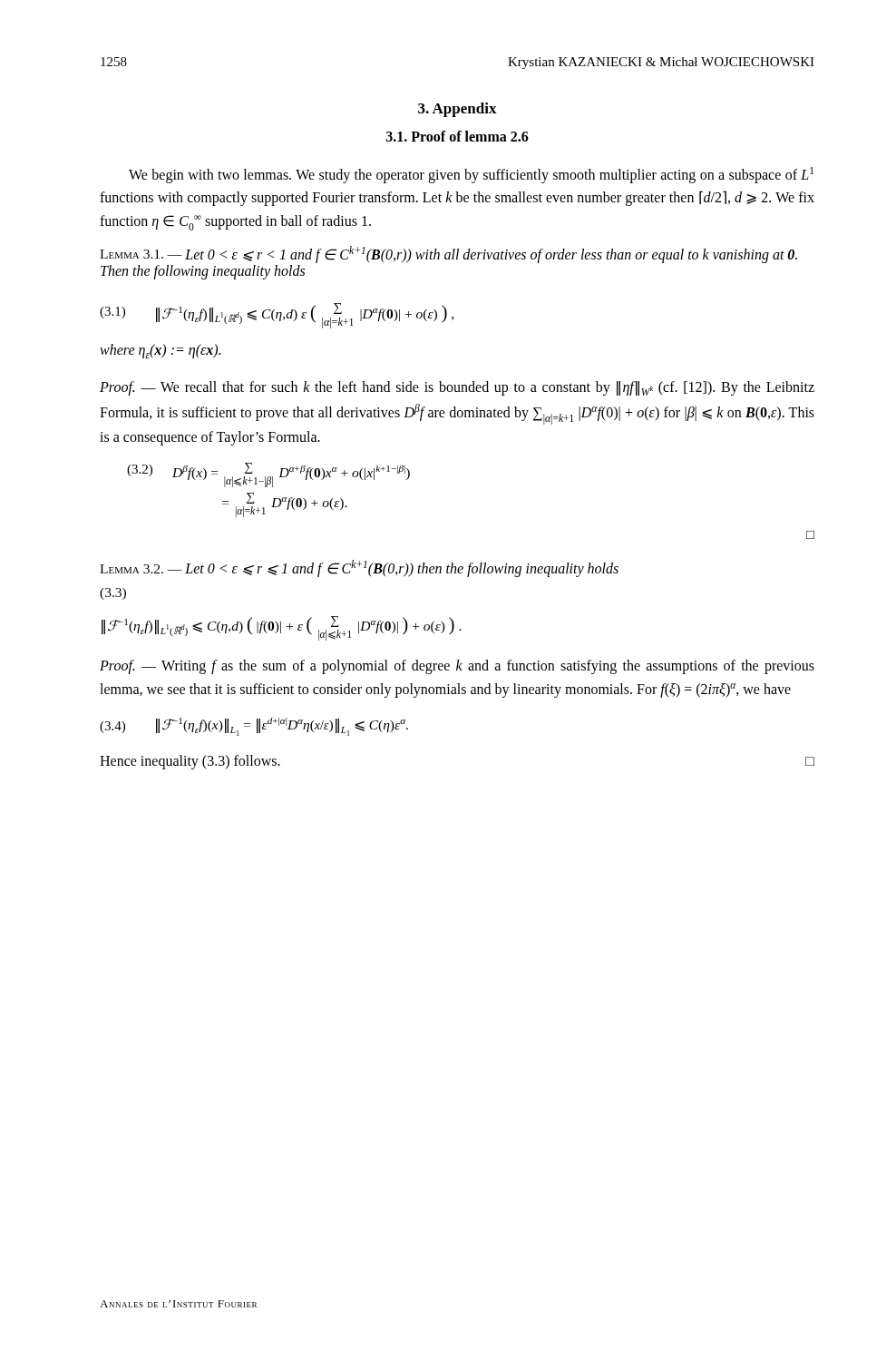Viewport: 896px width, 1361px height.
Task: Find "Hence inequality (3.3) follows. □" on this page
Action: tap(193, 762)
